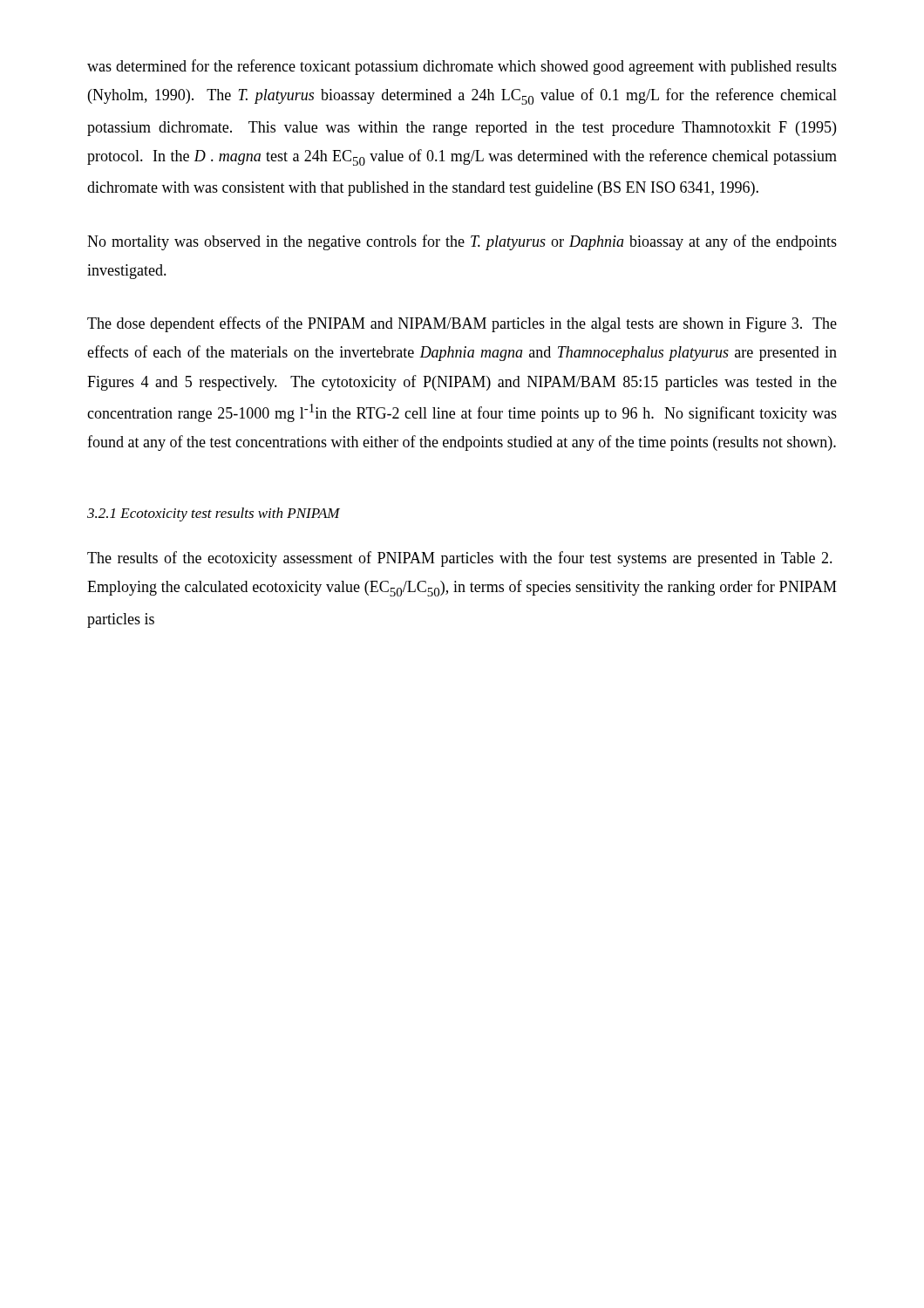Navigate to the block starting "The dose dependent effects of the"
The height and width of the screenshot is (1308, 924).
(x=462, y=384)
